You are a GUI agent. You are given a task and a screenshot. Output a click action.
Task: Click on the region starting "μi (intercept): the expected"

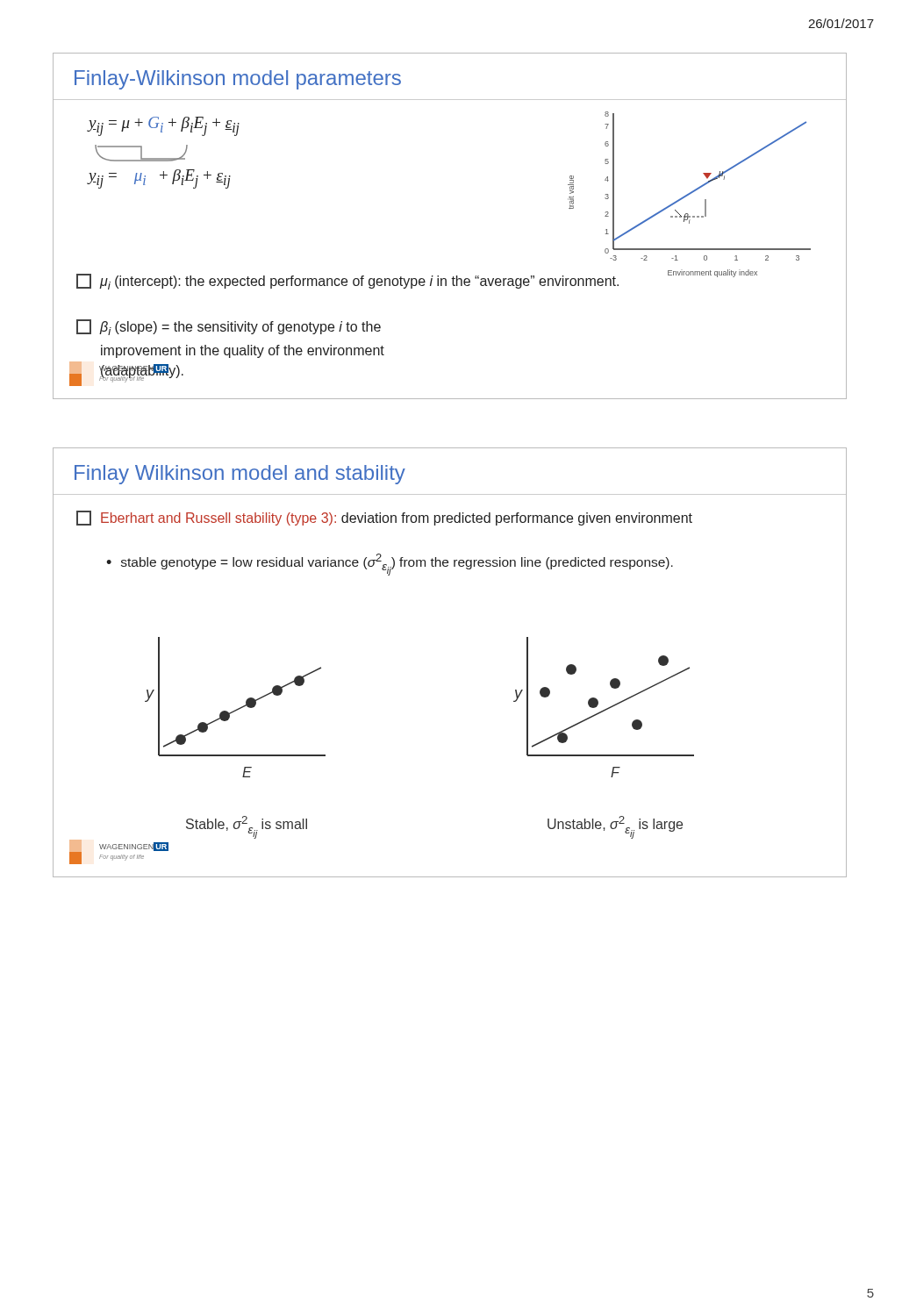coord(348,283)
